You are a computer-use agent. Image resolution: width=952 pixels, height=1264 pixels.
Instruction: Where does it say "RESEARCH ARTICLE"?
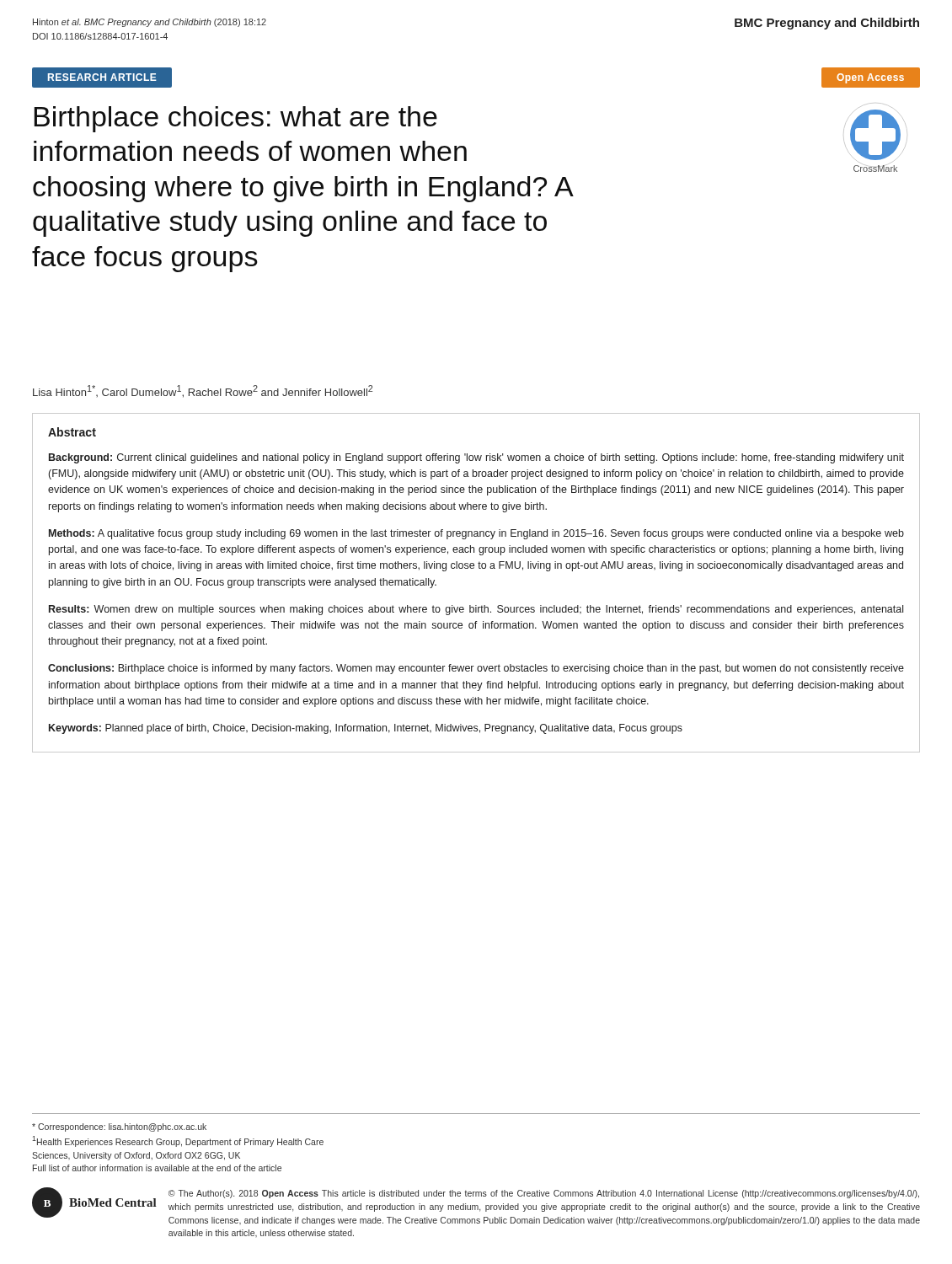tap(102, 78)
